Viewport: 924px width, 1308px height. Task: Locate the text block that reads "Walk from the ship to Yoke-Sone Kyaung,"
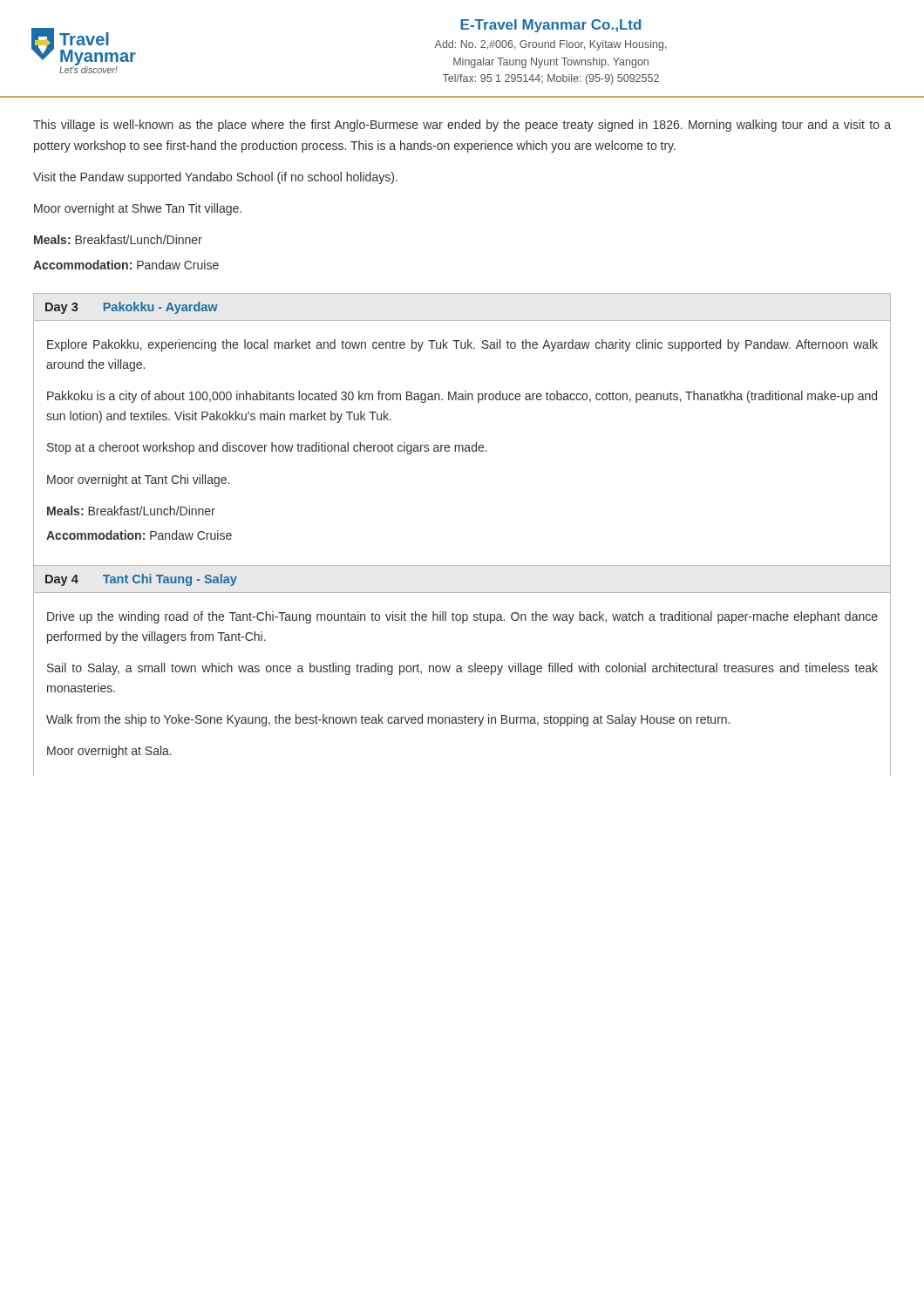[389, 720]
